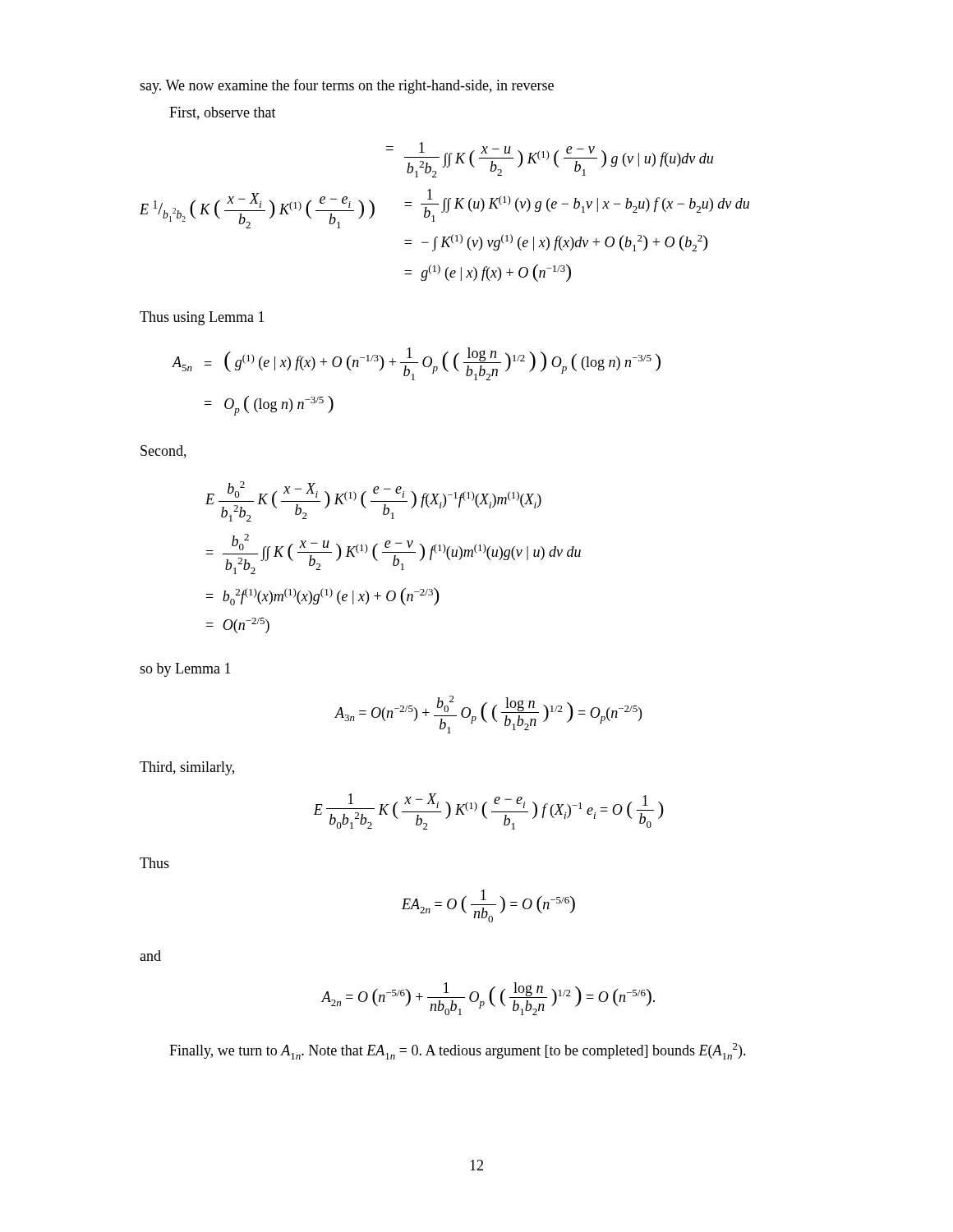Locate the text "Third, similarly,"

(187, 767)
